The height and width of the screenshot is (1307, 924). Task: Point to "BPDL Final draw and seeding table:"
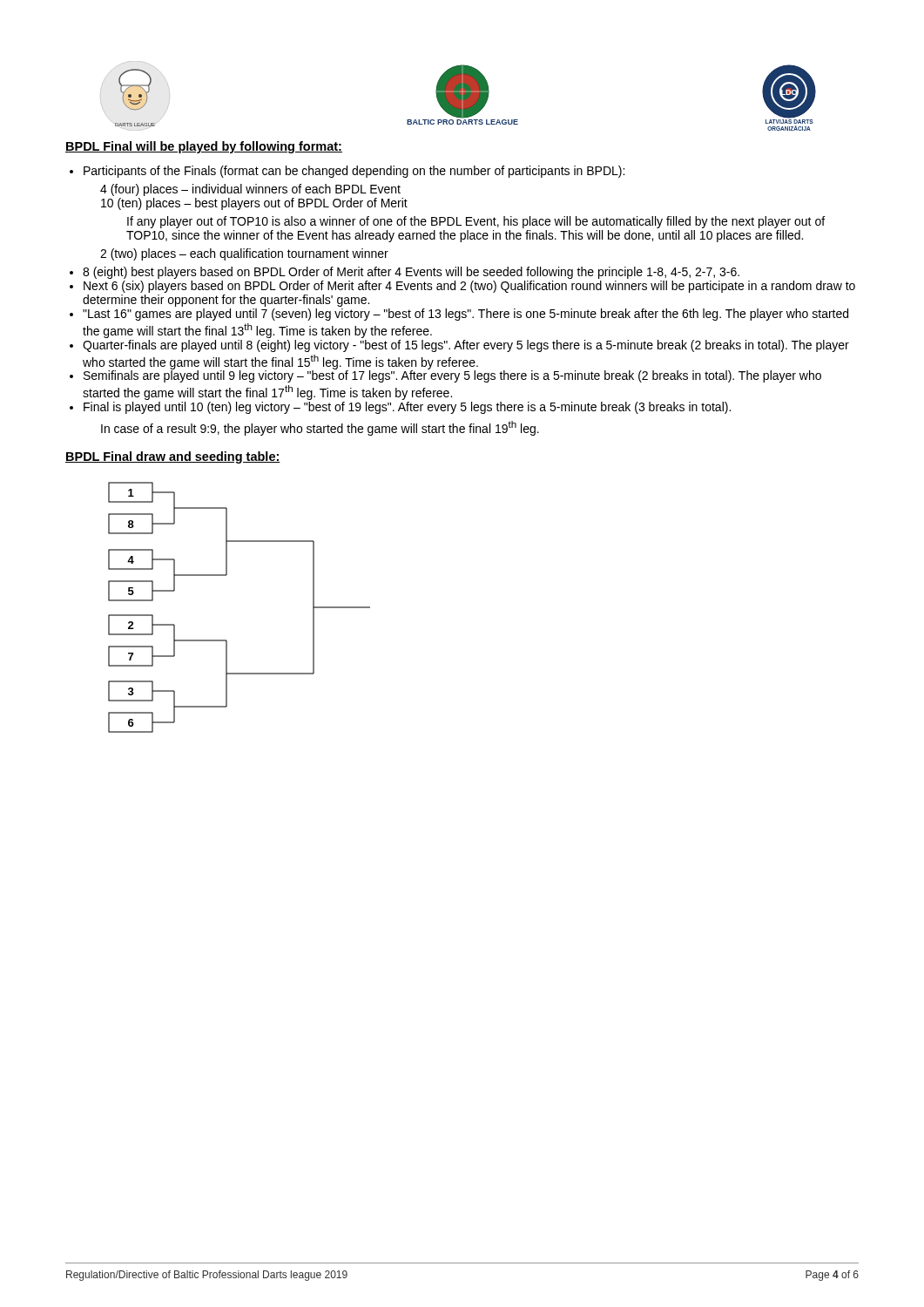pos(173,456)
